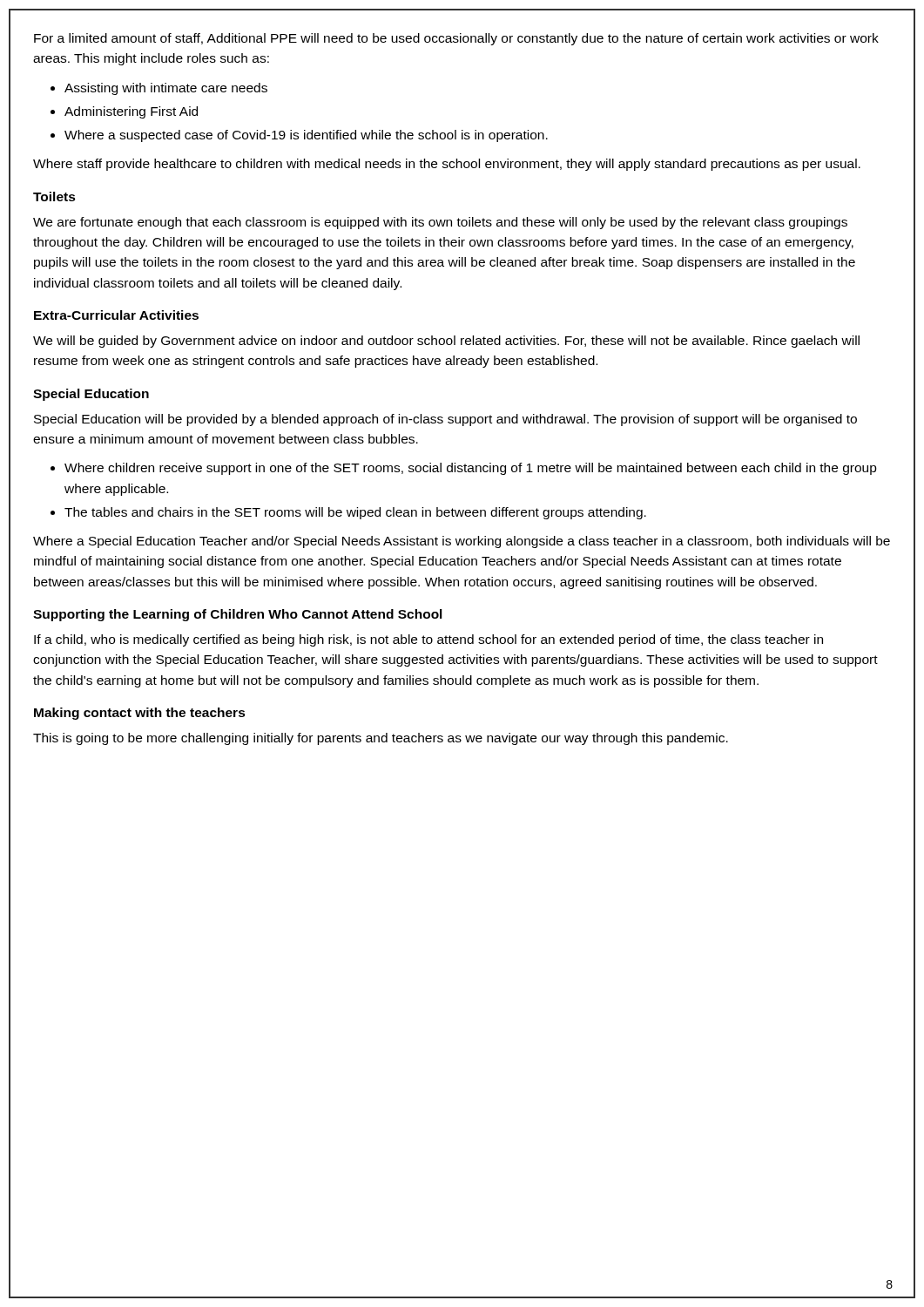Image resolution: width=924 pixels, height=1307 pixels.
Task: Find the section header that says "Making contact with the teachers"
Action: click(x=139, y=712)
